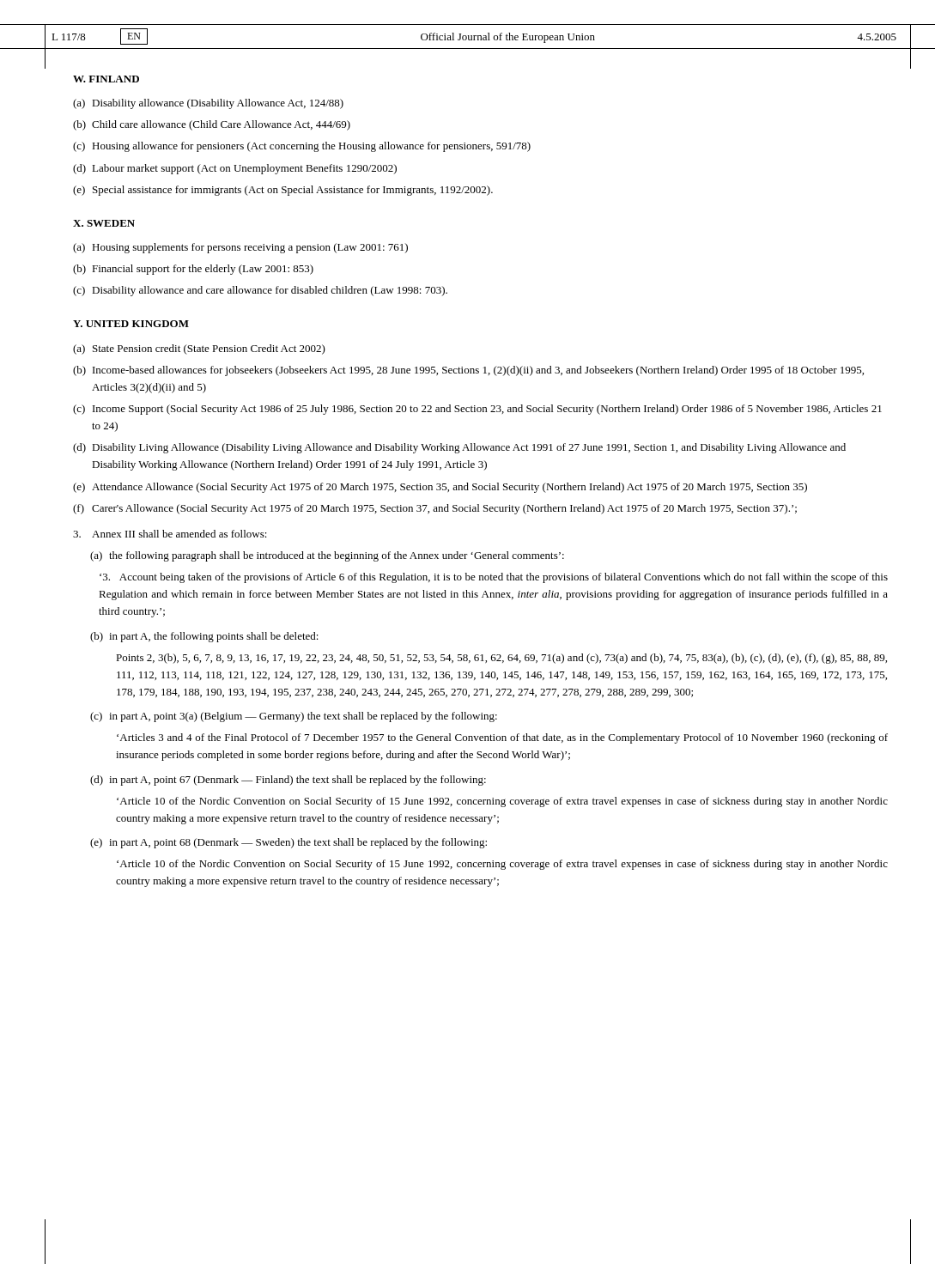Where is the passage that starts "(c) Housing allowance for pensioners (Act"?
Image resolution: width=935 pixels, height=1288 pixels.
[302, 146]
